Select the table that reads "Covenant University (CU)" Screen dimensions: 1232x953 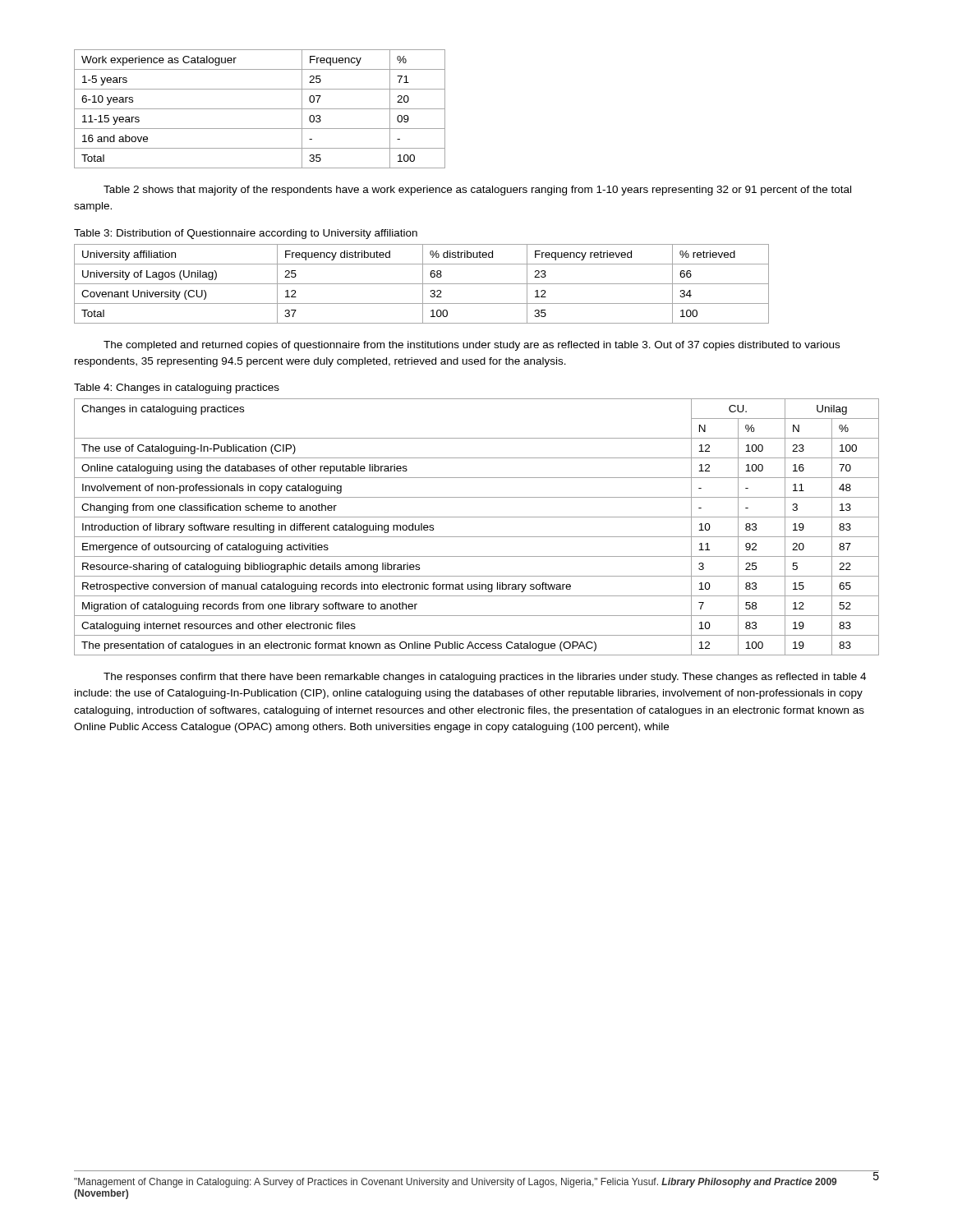tap(476, 283)
